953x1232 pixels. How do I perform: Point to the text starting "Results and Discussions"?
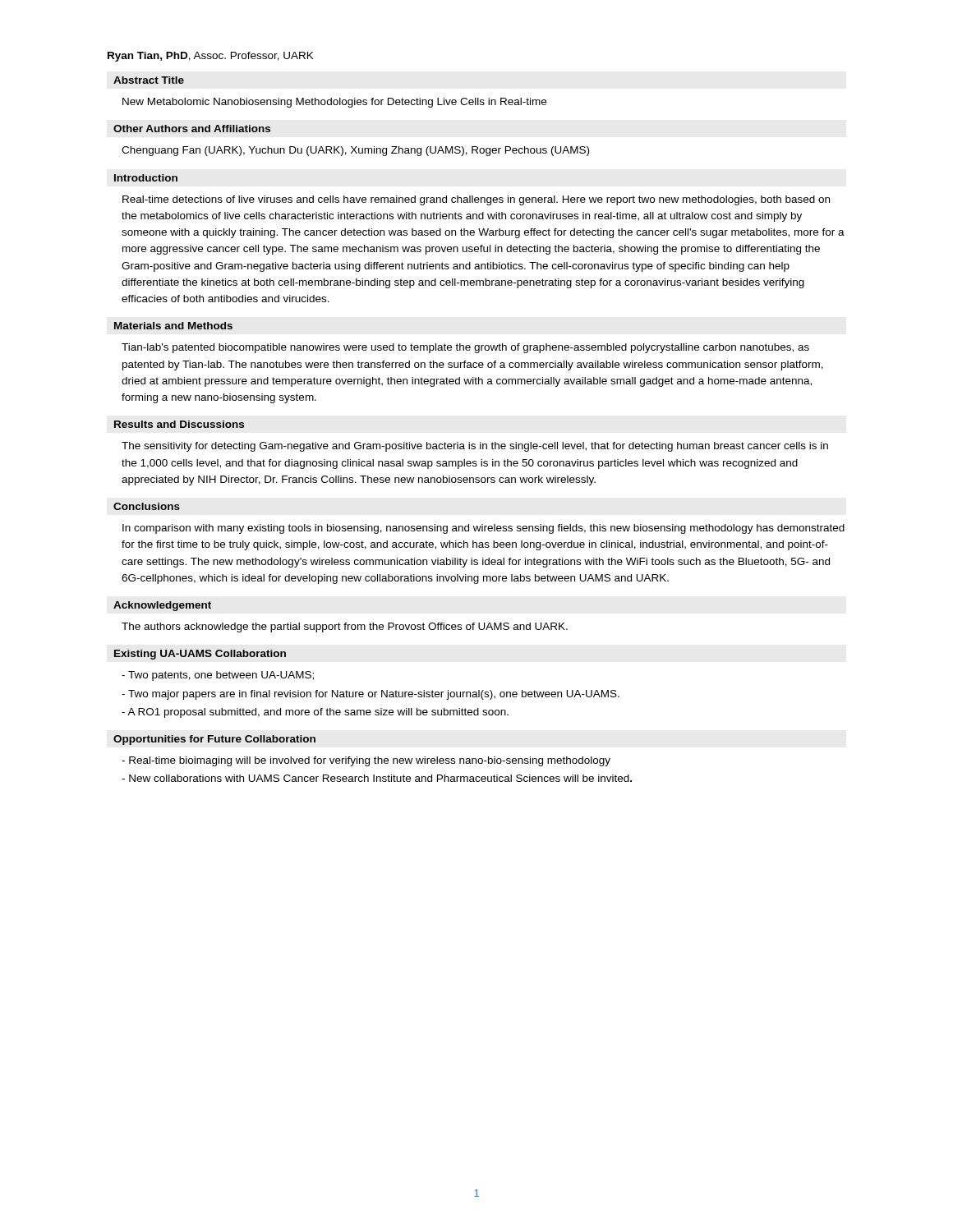click(x=179, y=424)
